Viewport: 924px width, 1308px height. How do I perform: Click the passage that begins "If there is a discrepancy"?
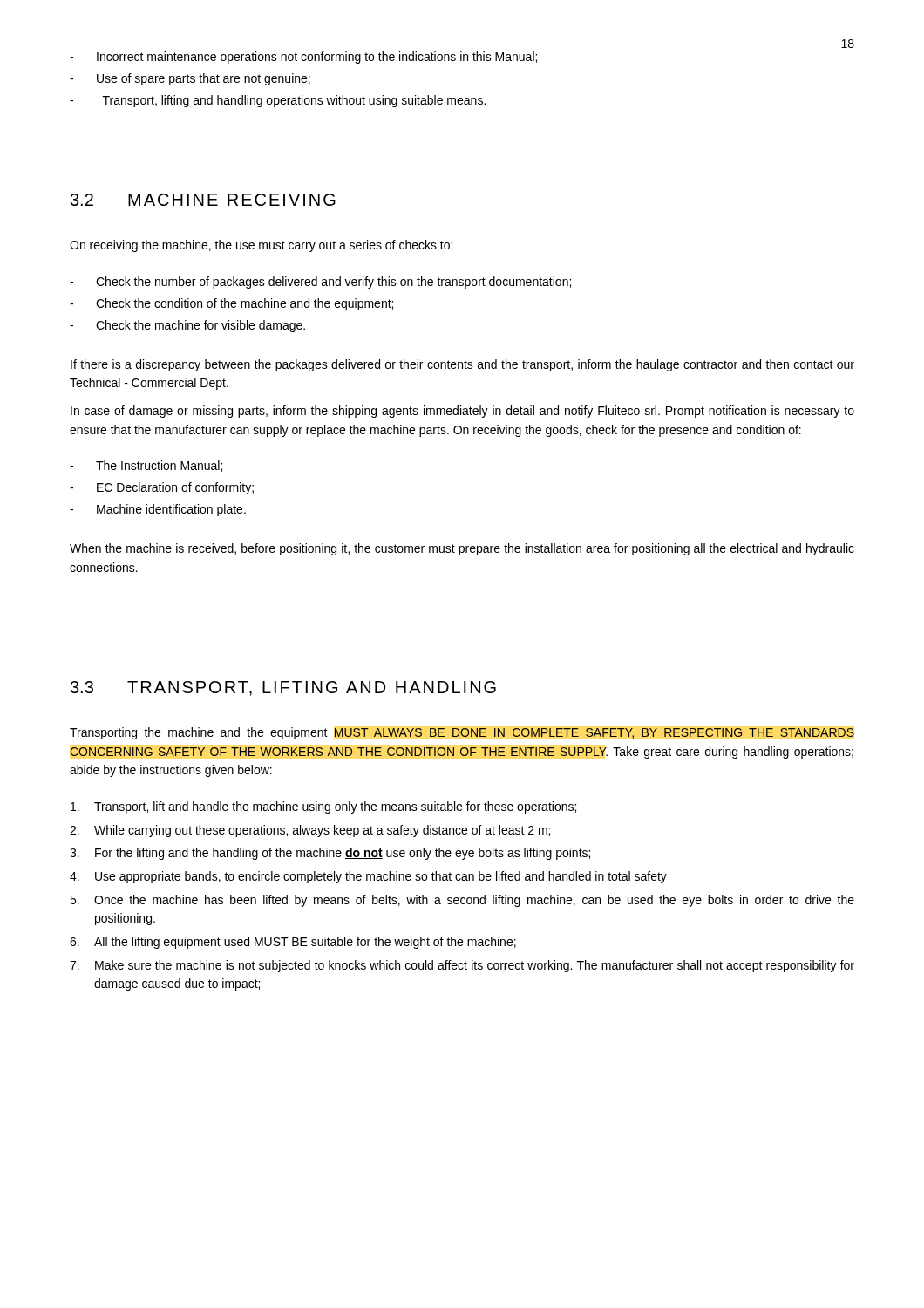[x=462, y=374]
